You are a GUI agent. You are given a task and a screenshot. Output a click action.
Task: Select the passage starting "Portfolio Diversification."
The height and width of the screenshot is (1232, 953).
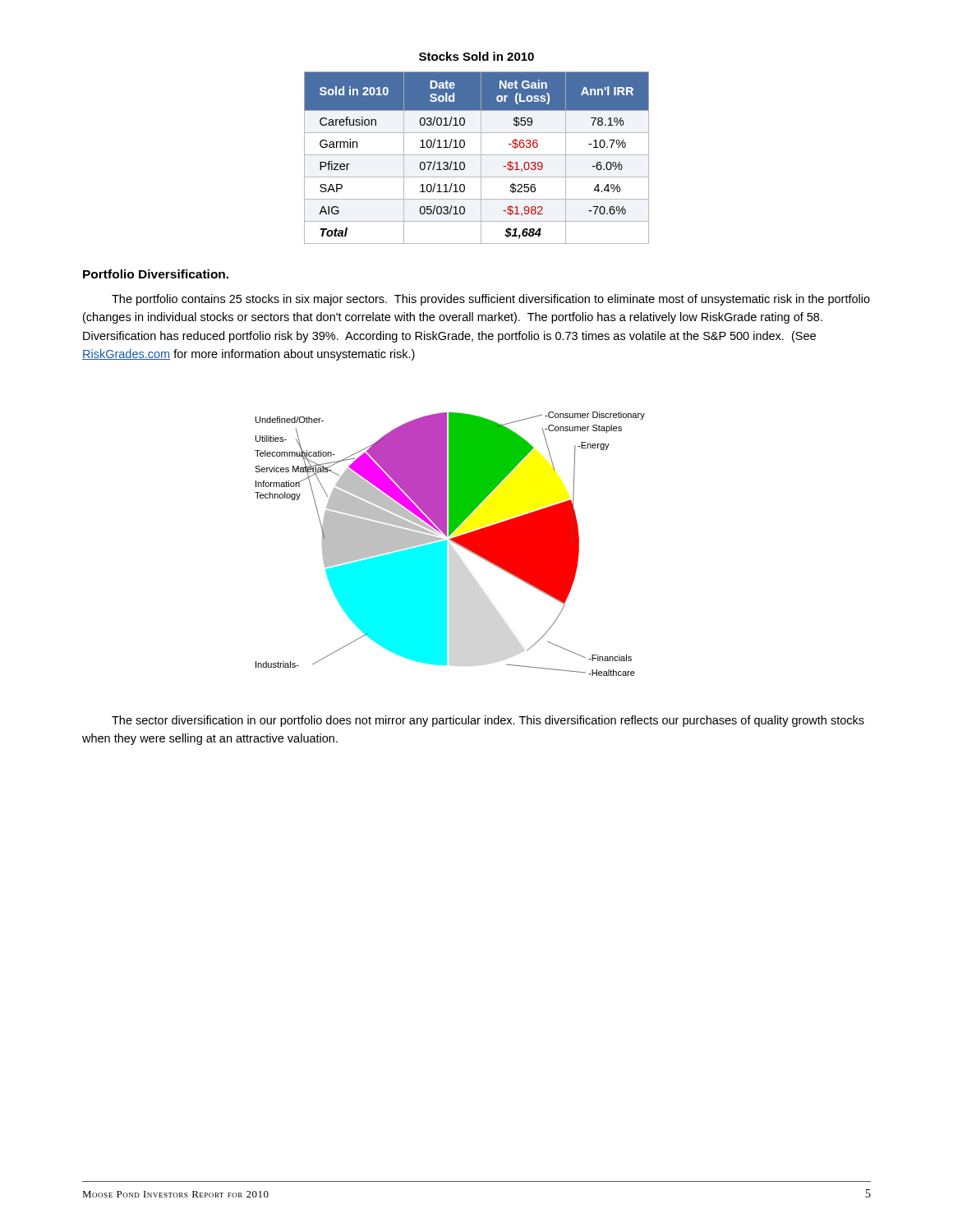(x=156, y=274)
